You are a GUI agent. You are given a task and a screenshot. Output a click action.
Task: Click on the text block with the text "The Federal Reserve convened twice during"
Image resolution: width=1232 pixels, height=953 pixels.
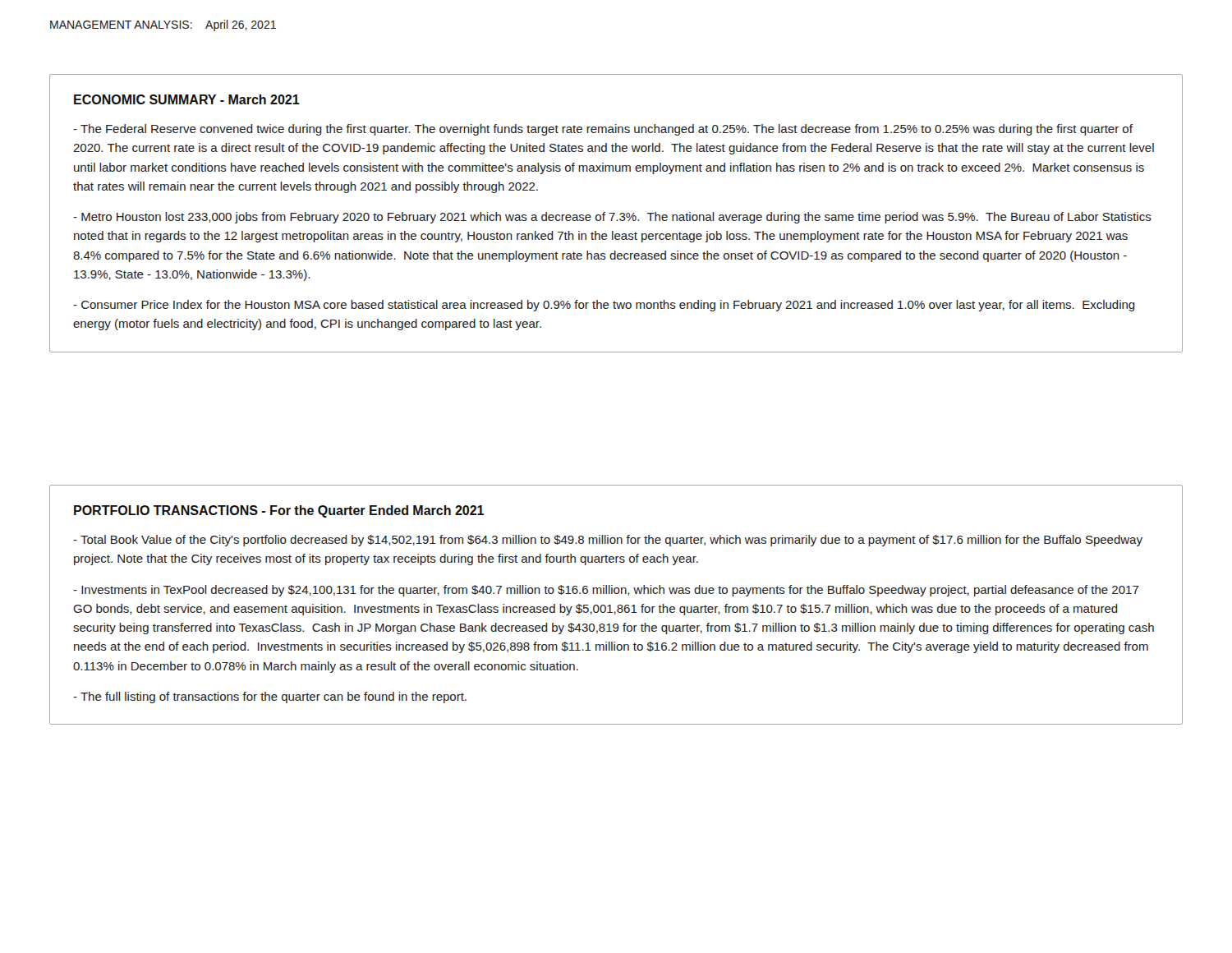pyautogui.click(x=614, y=157)
